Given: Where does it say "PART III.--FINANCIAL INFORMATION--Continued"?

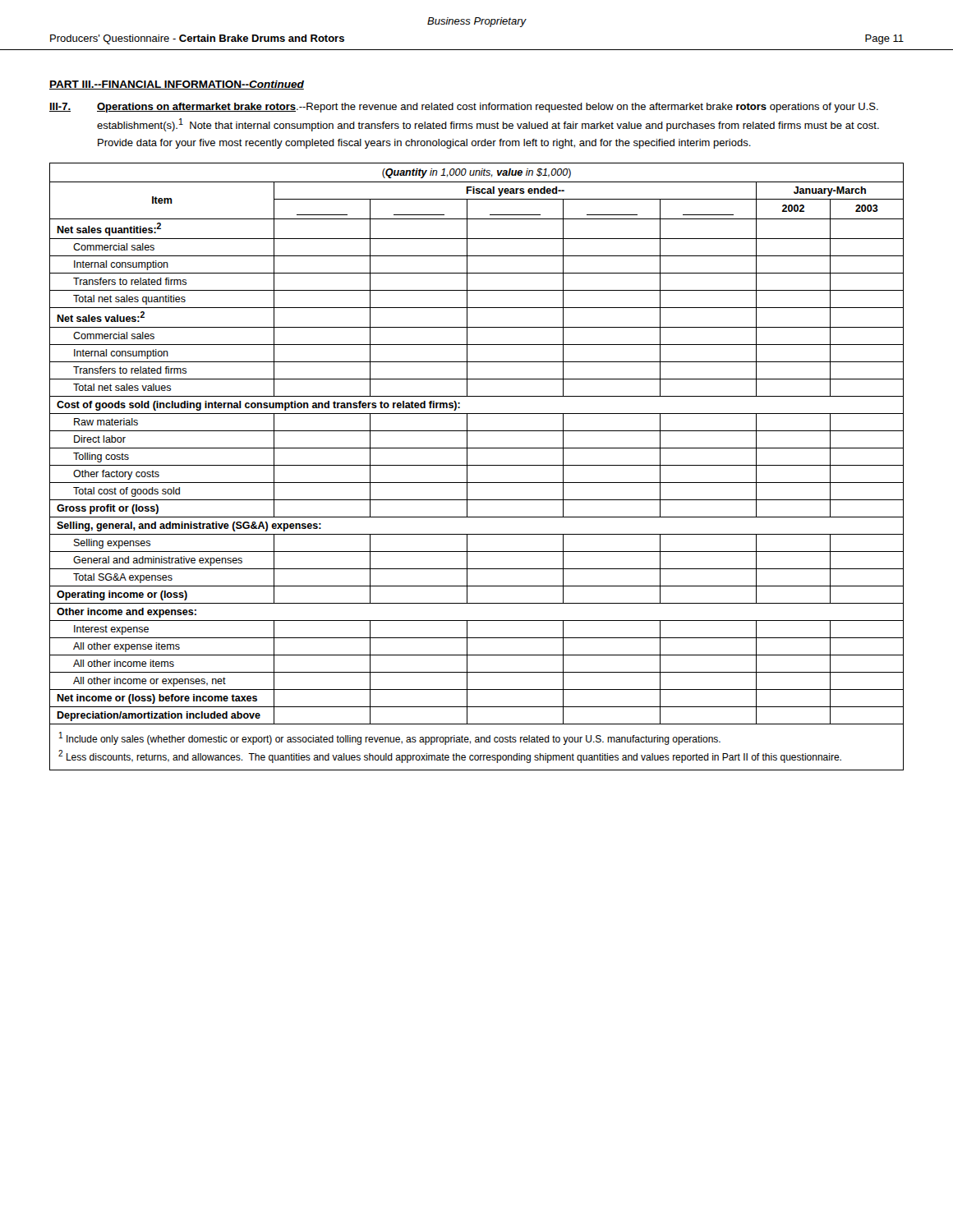Looking at the screenshot, I should click(176, 84).
